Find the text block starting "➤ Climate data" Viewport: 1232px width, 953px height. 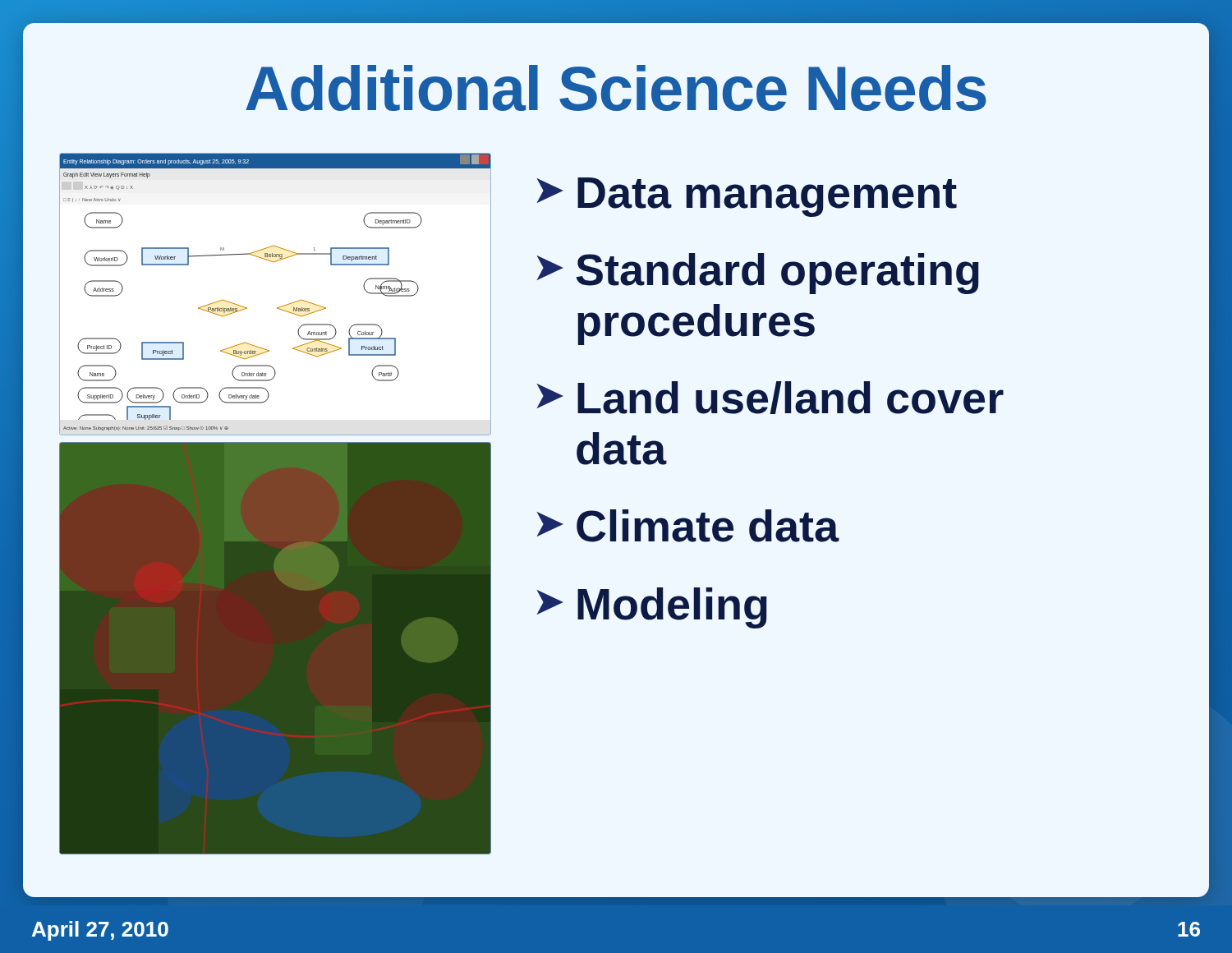685,526
